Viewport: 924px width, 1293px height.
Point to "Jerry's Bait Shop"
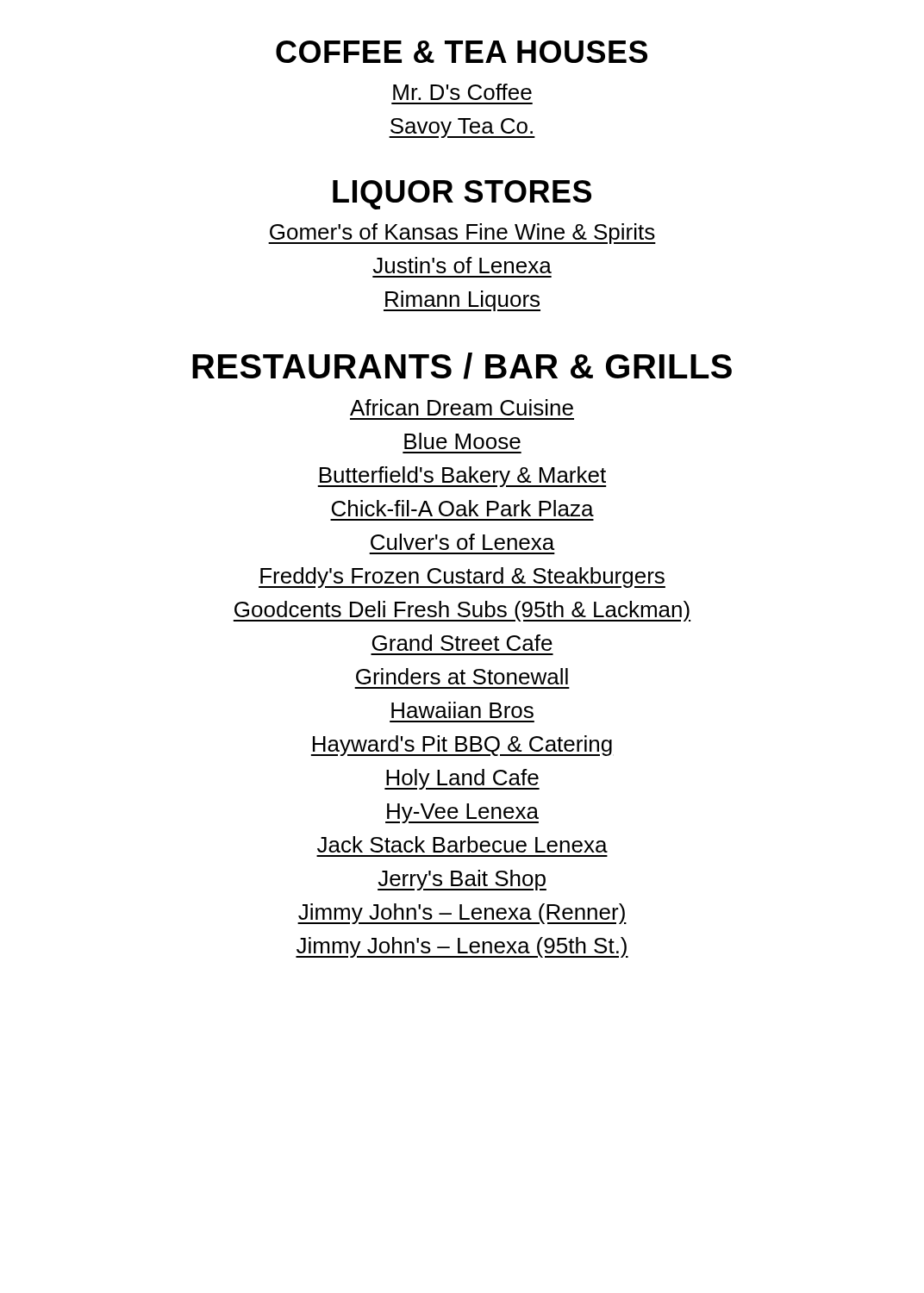click(462, 878)
